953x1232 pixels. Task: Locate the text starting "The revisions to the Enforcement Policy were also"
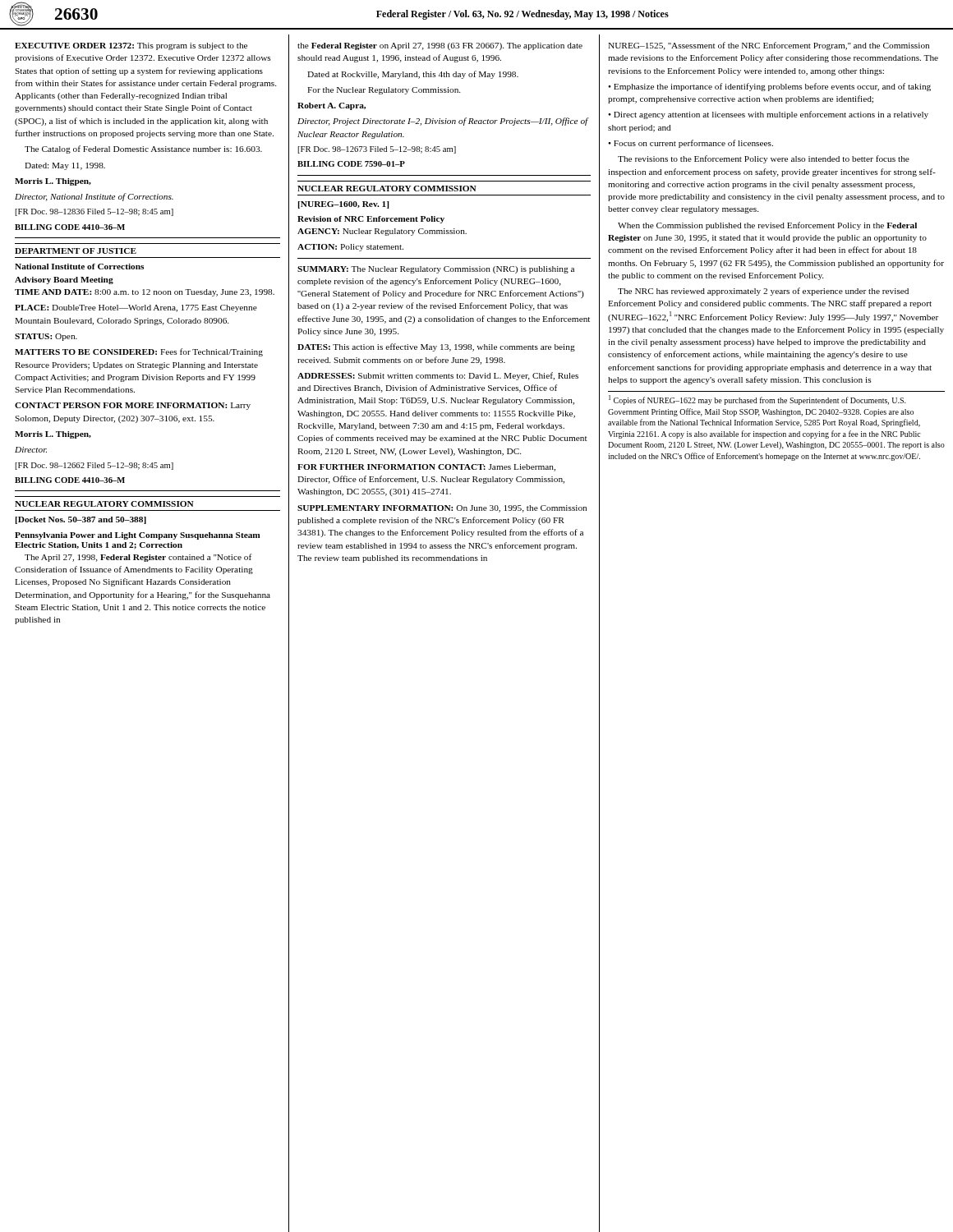(776, 184)
